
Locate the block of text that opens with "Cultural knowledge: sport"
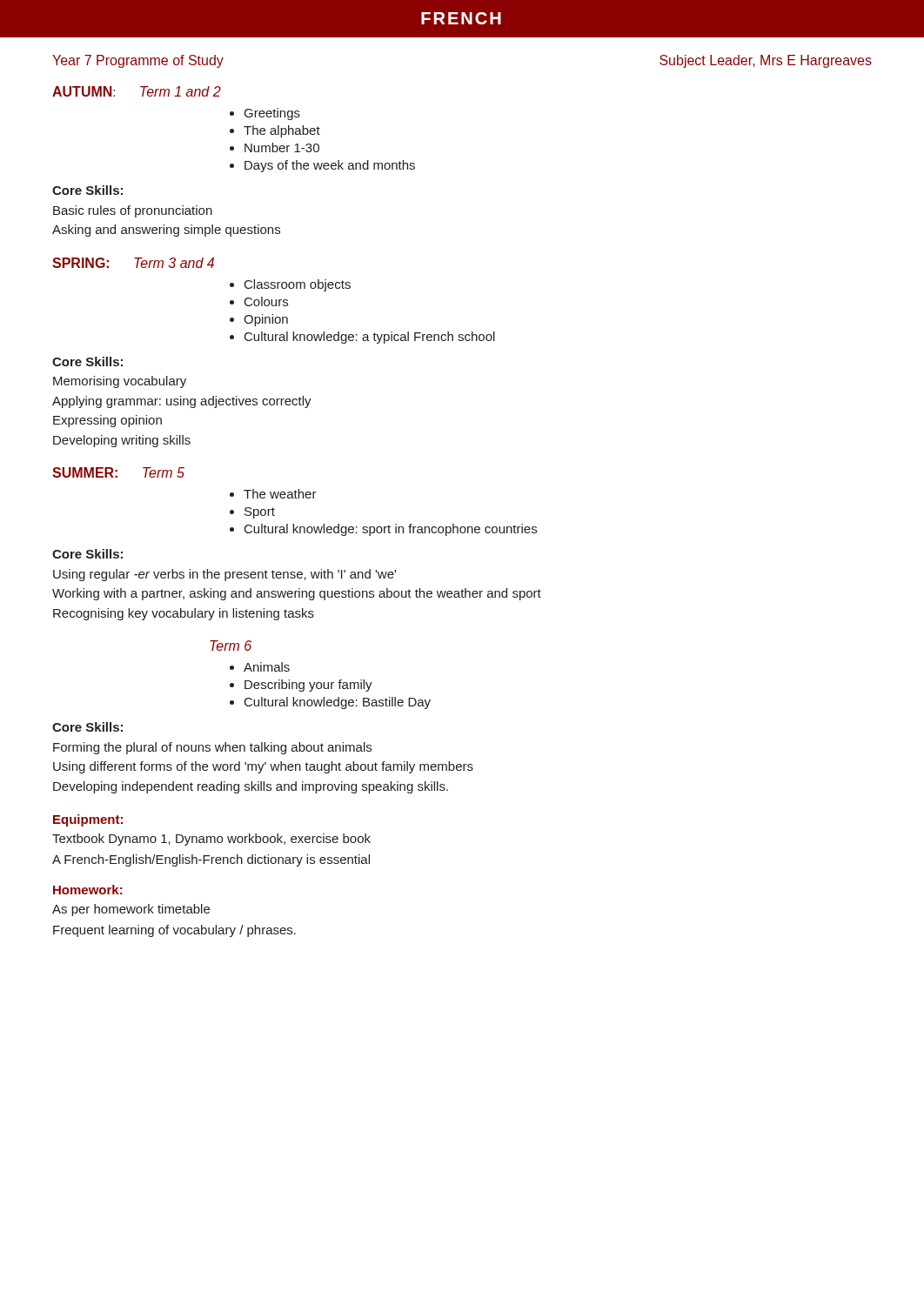coord(391,529)
